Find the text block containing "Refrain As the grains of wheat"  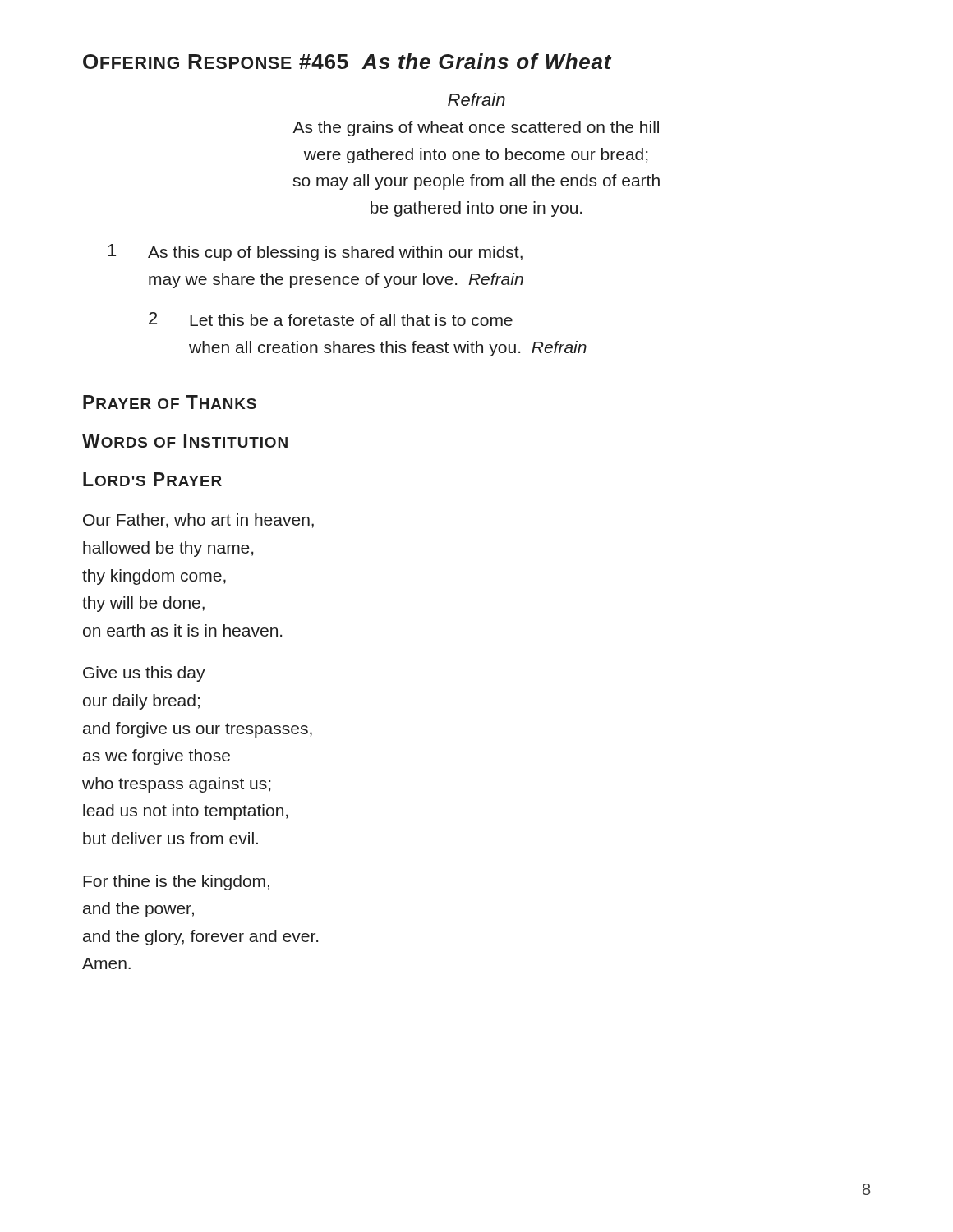476,155
